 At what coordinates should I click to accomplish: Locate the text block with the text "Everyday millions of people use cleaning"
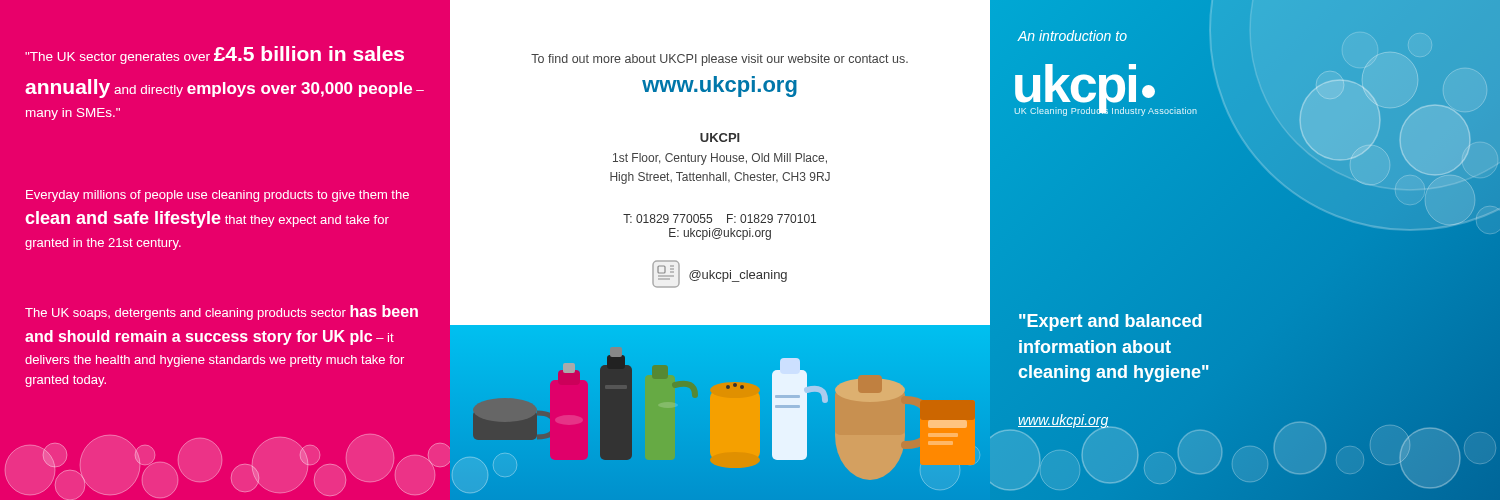tap(217, 219)
